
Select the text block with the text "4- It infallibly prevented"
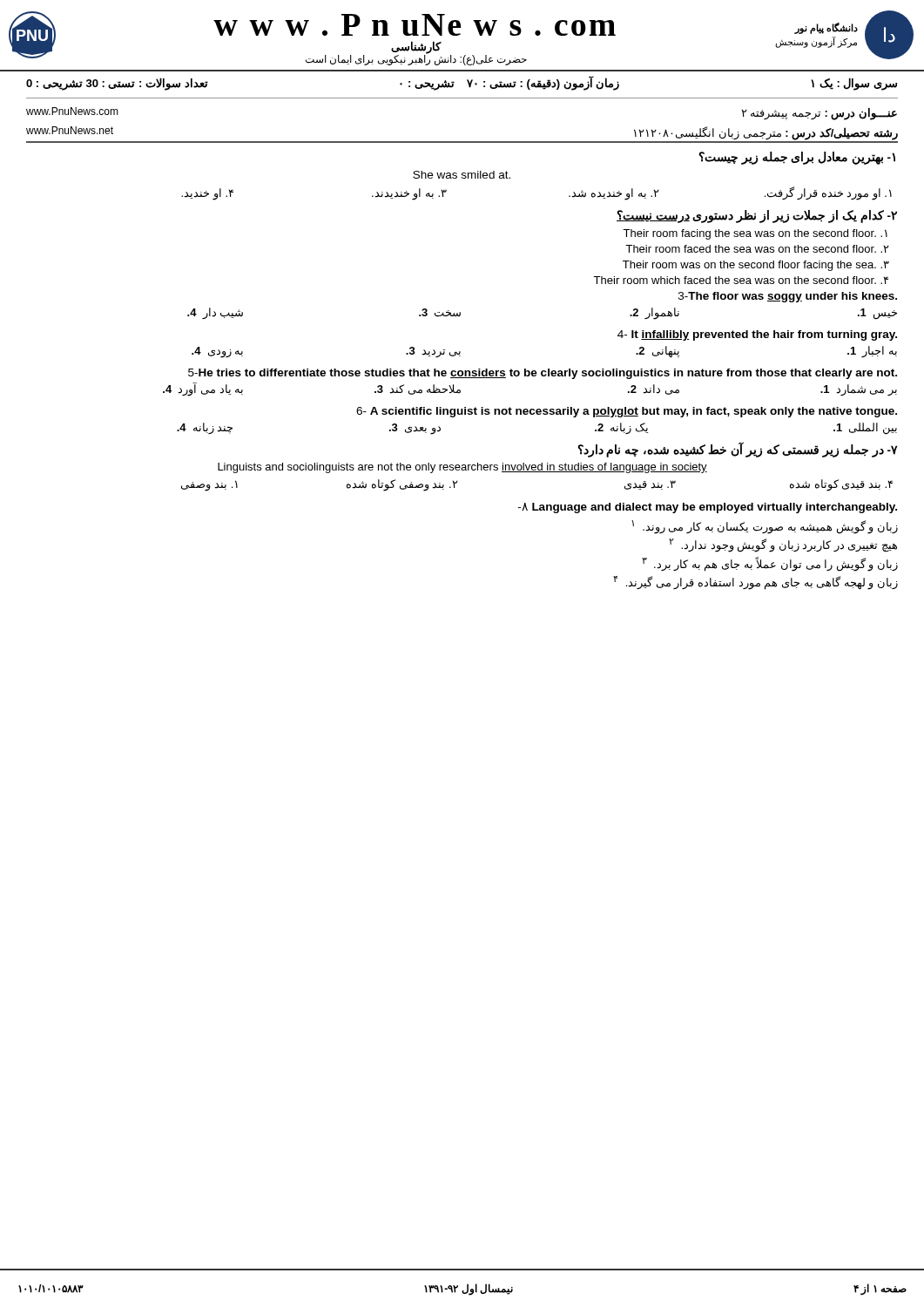tap(757, 334)
